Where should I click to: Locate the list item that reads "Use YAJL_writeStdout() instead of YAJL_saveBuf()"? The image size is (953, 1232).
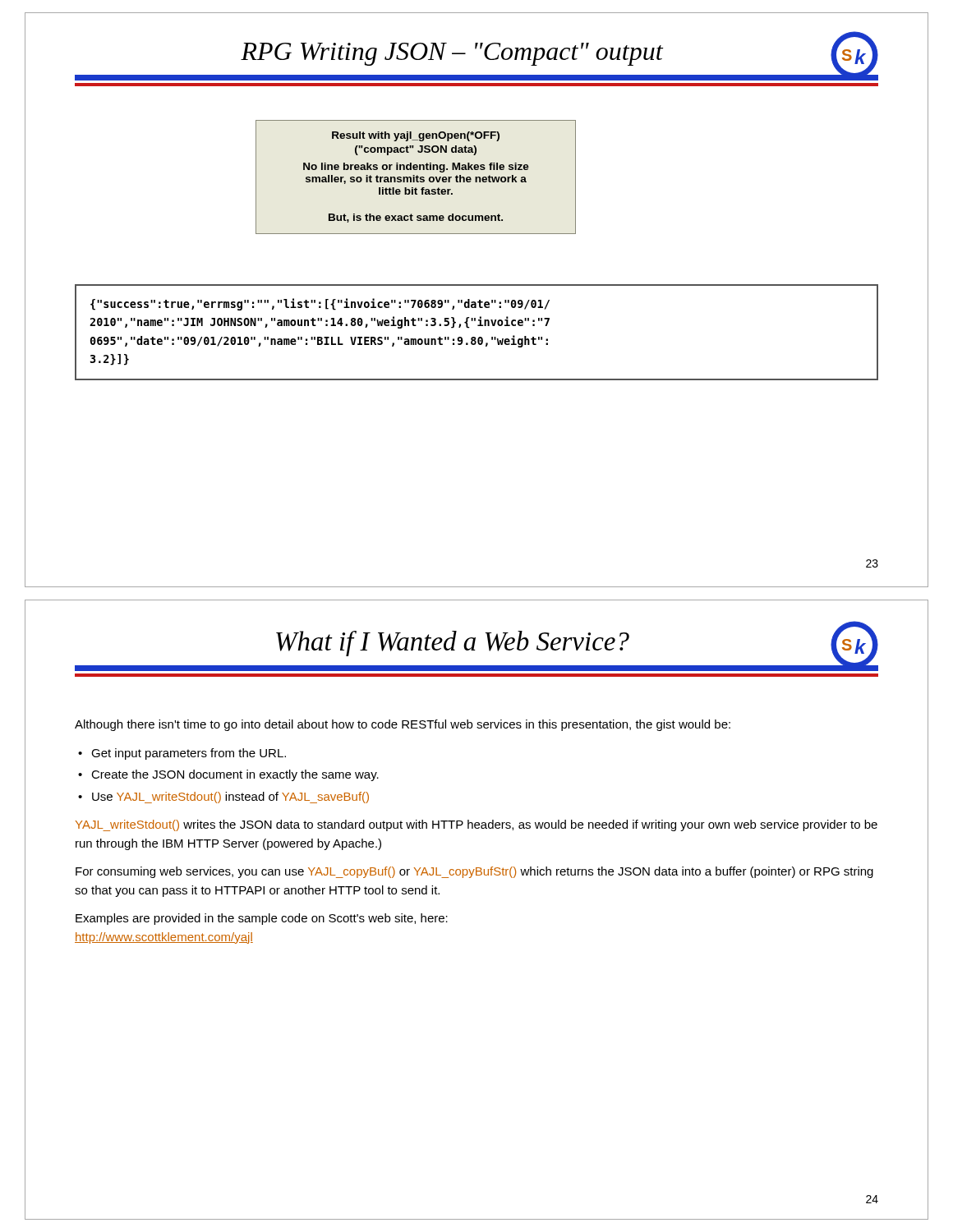[x=230, y=796]
